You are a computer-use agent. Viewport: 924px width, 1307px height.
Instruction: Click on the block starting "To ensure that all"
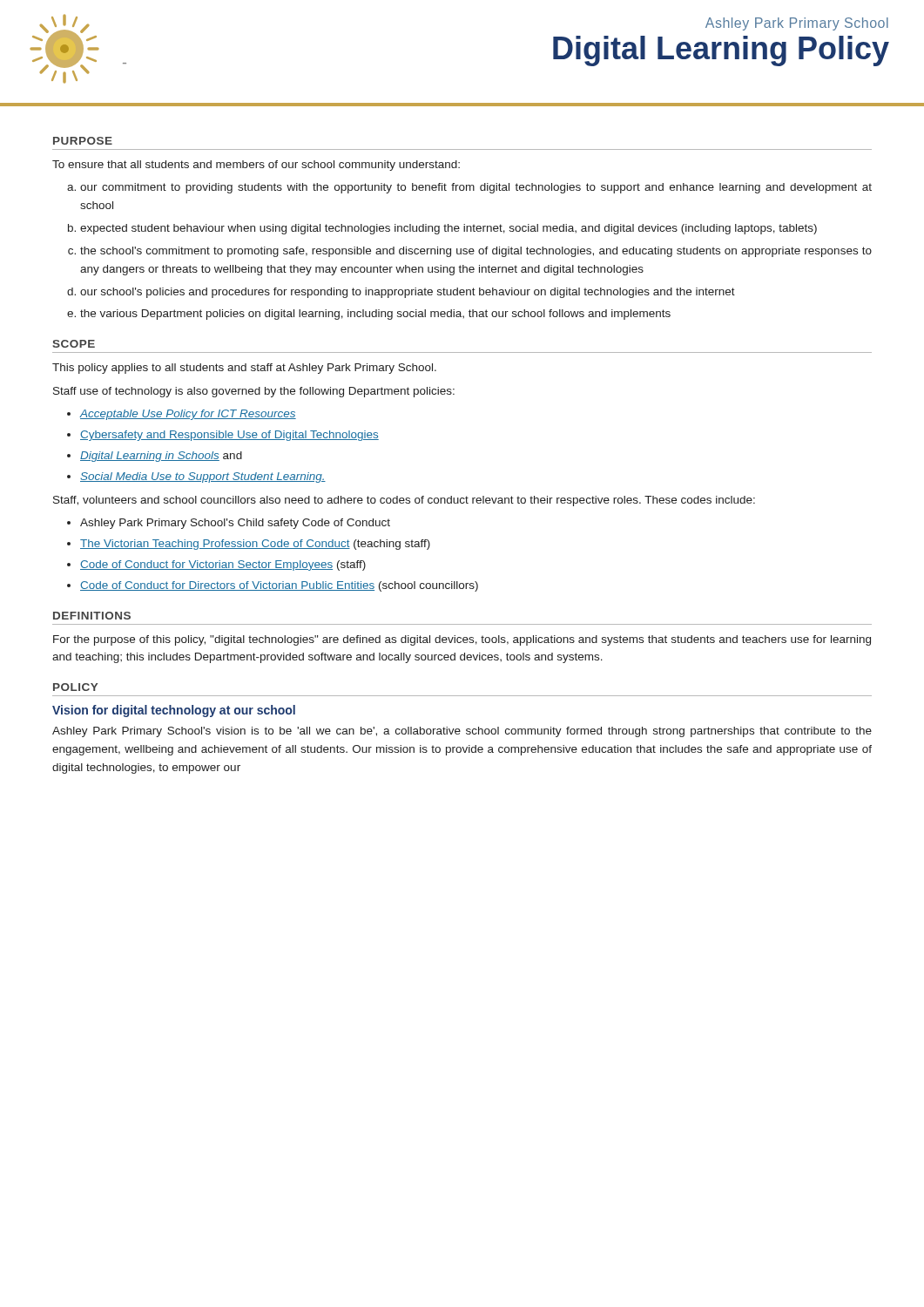click(x=257, y=164)
